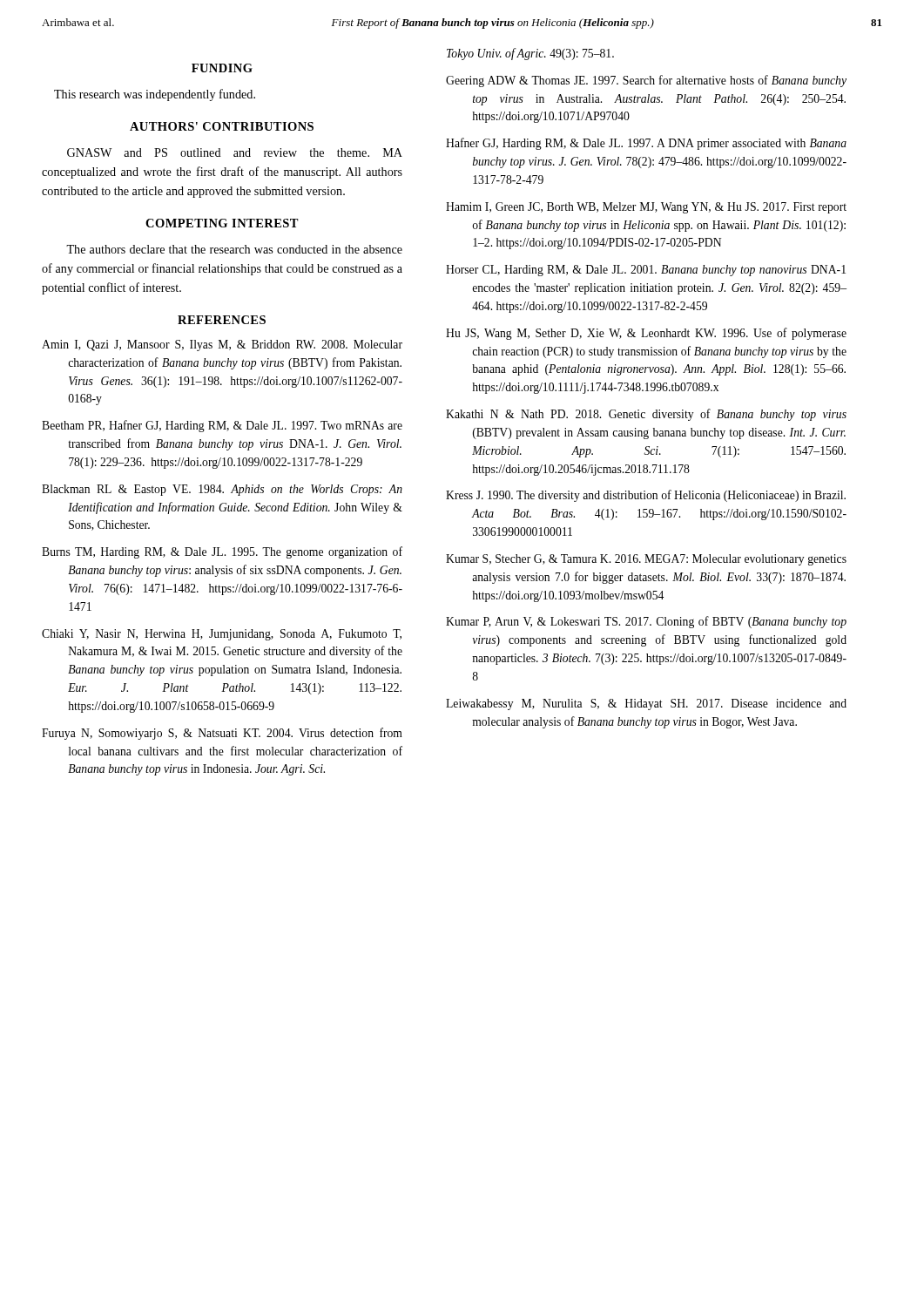Find the block on this page that starts "The authors declare that the research"
Image resolution: width=924 pixels, height=1307 pixels.
pyautogui.click(x=222, y=268)
